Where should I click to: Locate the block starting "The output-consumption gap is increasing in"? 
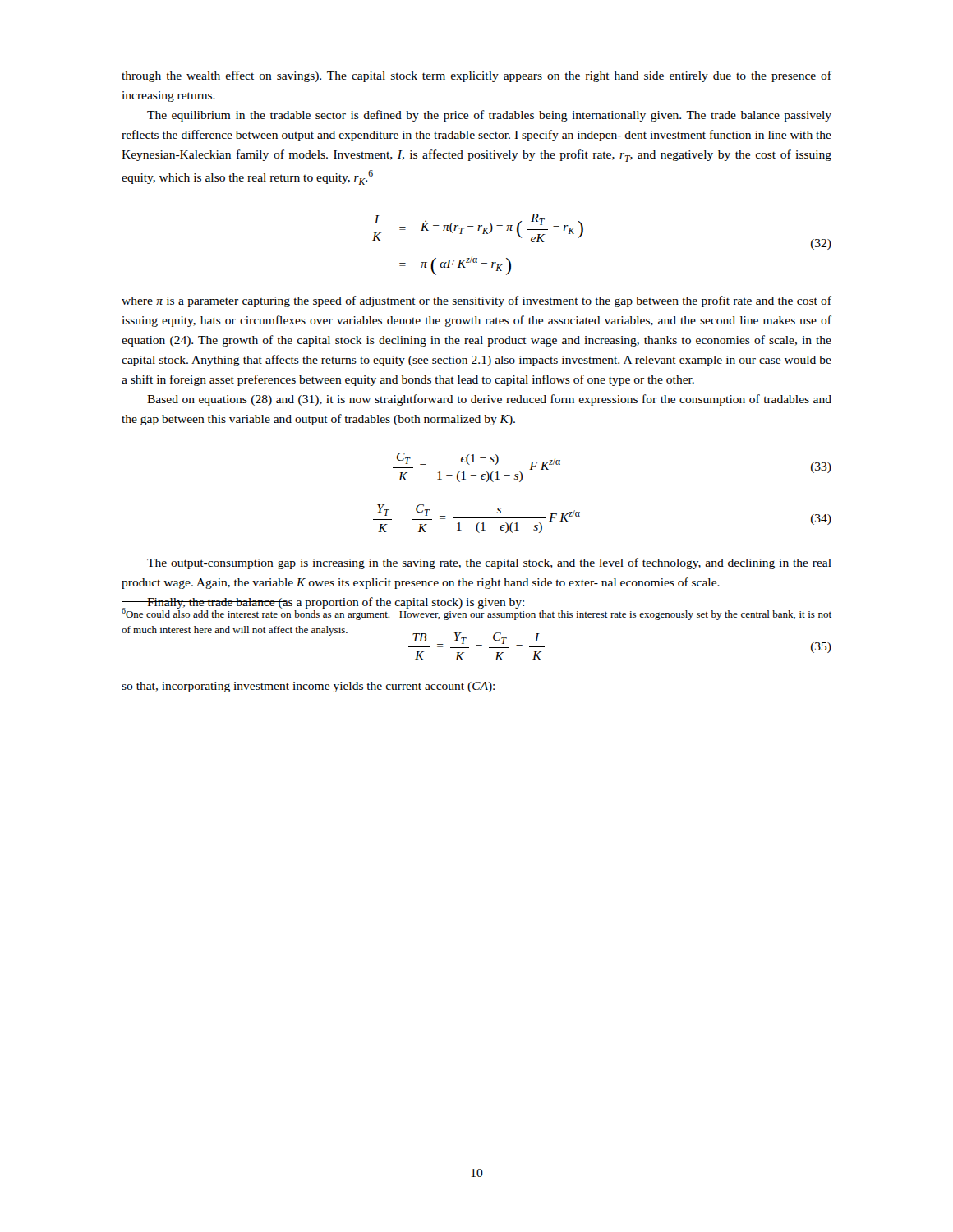tap(476, 572)
